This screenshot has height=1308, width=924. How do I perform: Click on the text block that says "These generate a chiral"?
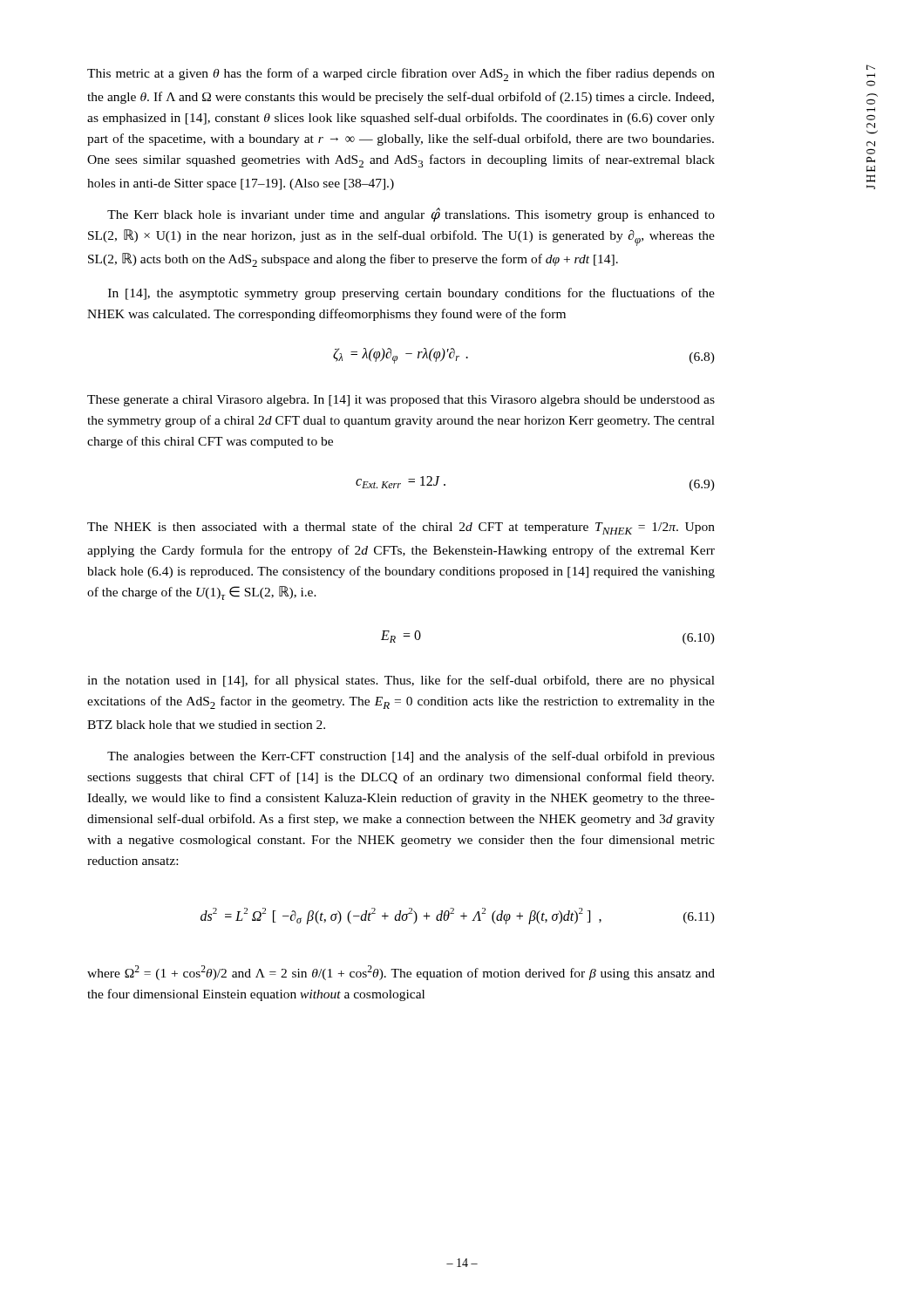pyautogui.click(x=401, y=420)
